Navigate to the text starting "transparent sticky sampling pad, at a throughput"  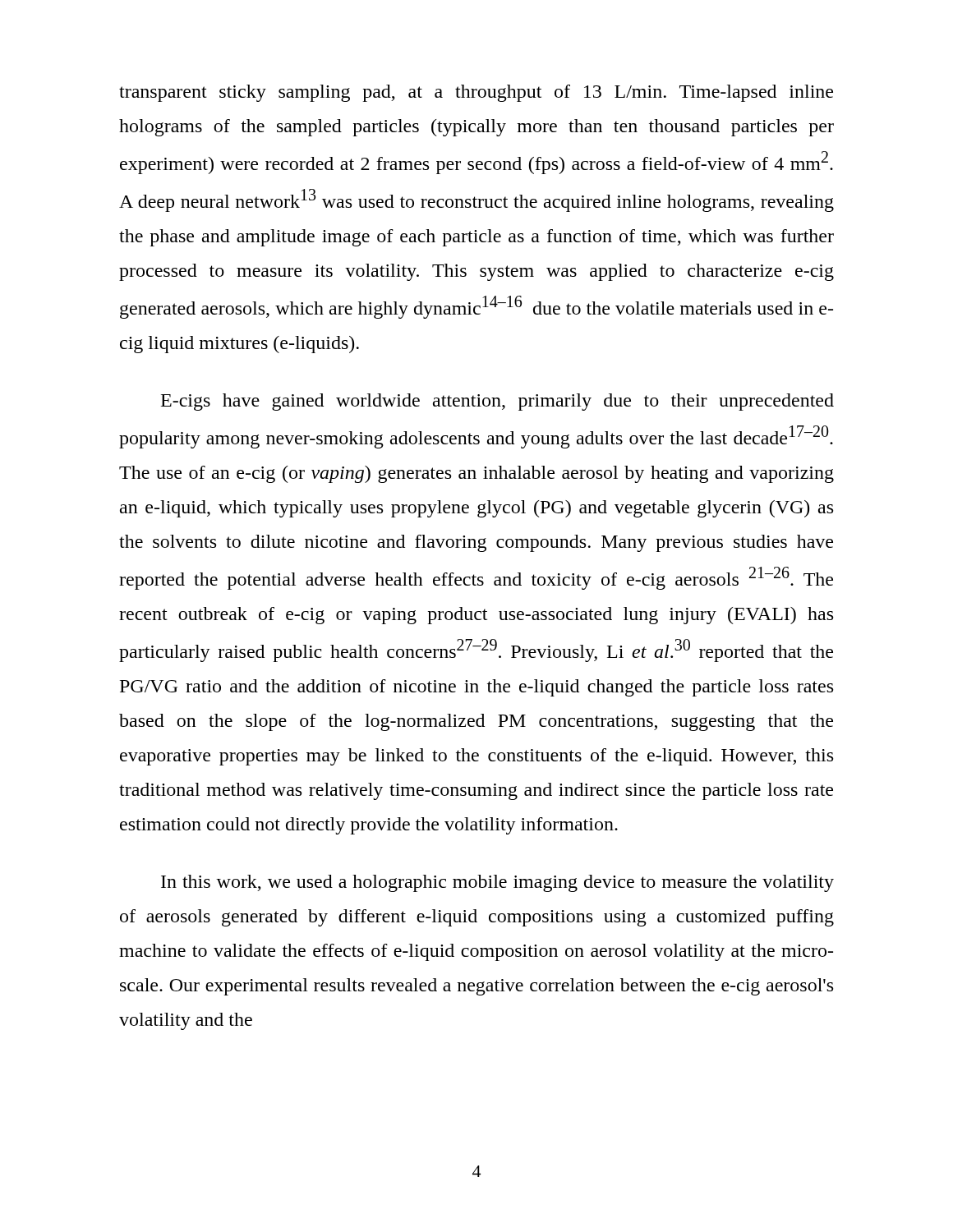click(x=476, y=217)
